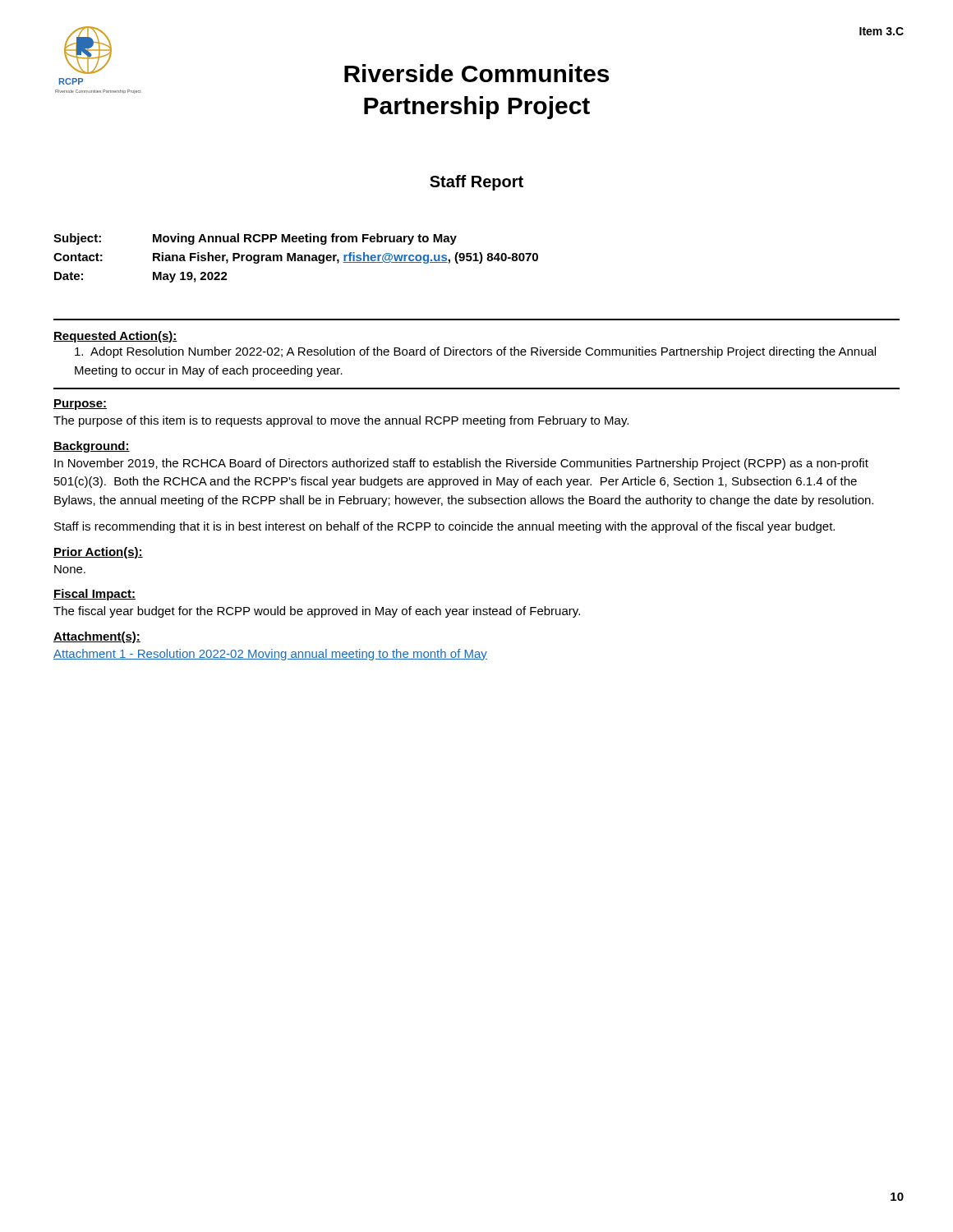Screen dimensions: 1232x953
Task: Find "Fiscal Impact:" on this page
Action: [94, 593]
